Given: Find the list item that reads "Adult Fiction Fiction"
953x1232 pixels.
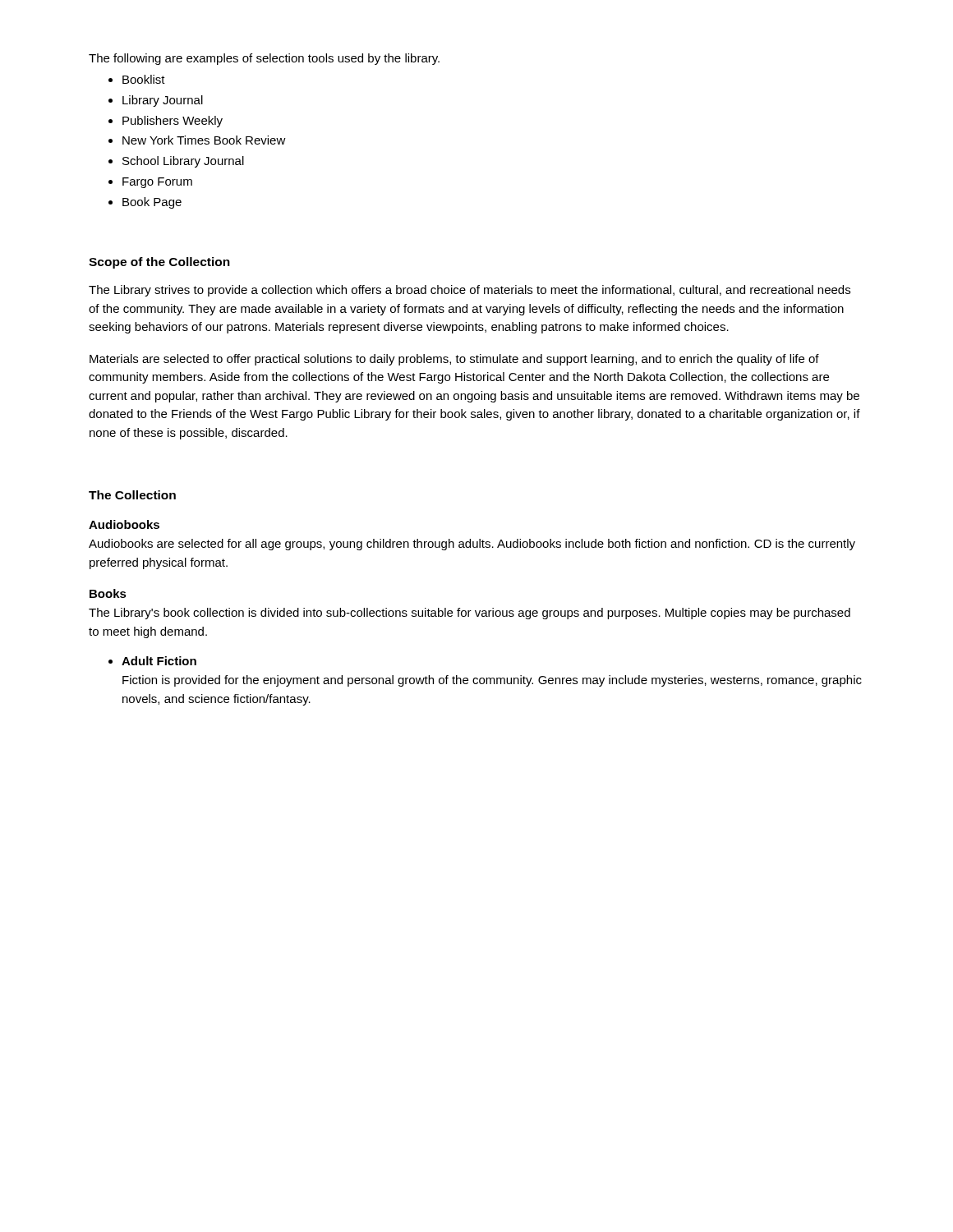Looking at the screenshot, I should [x=493, y=681].
